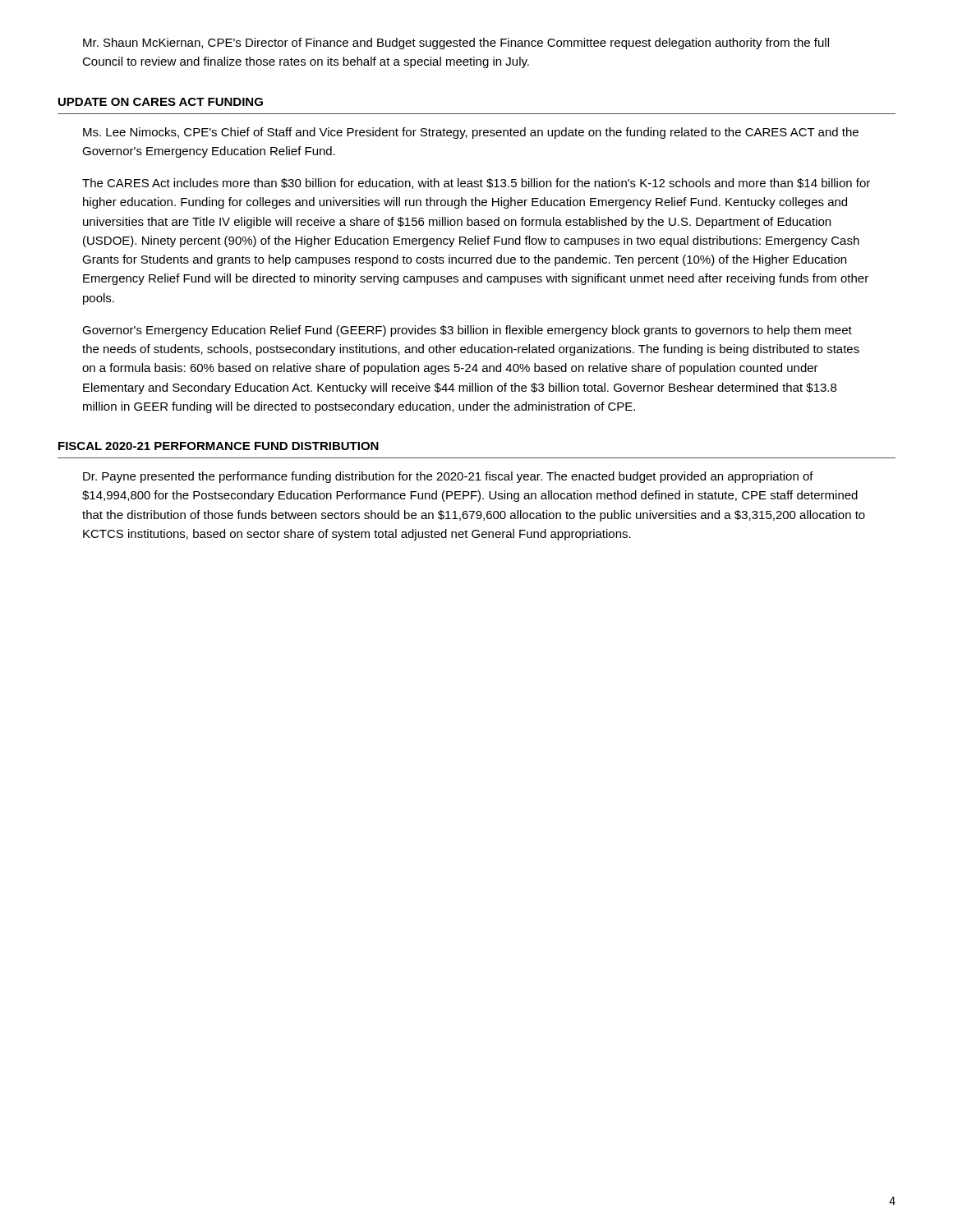Navigate to the text block starting "Ms. Lee Nimocks, CPE's"
953x1232 pixels.
tap(471, 141)
